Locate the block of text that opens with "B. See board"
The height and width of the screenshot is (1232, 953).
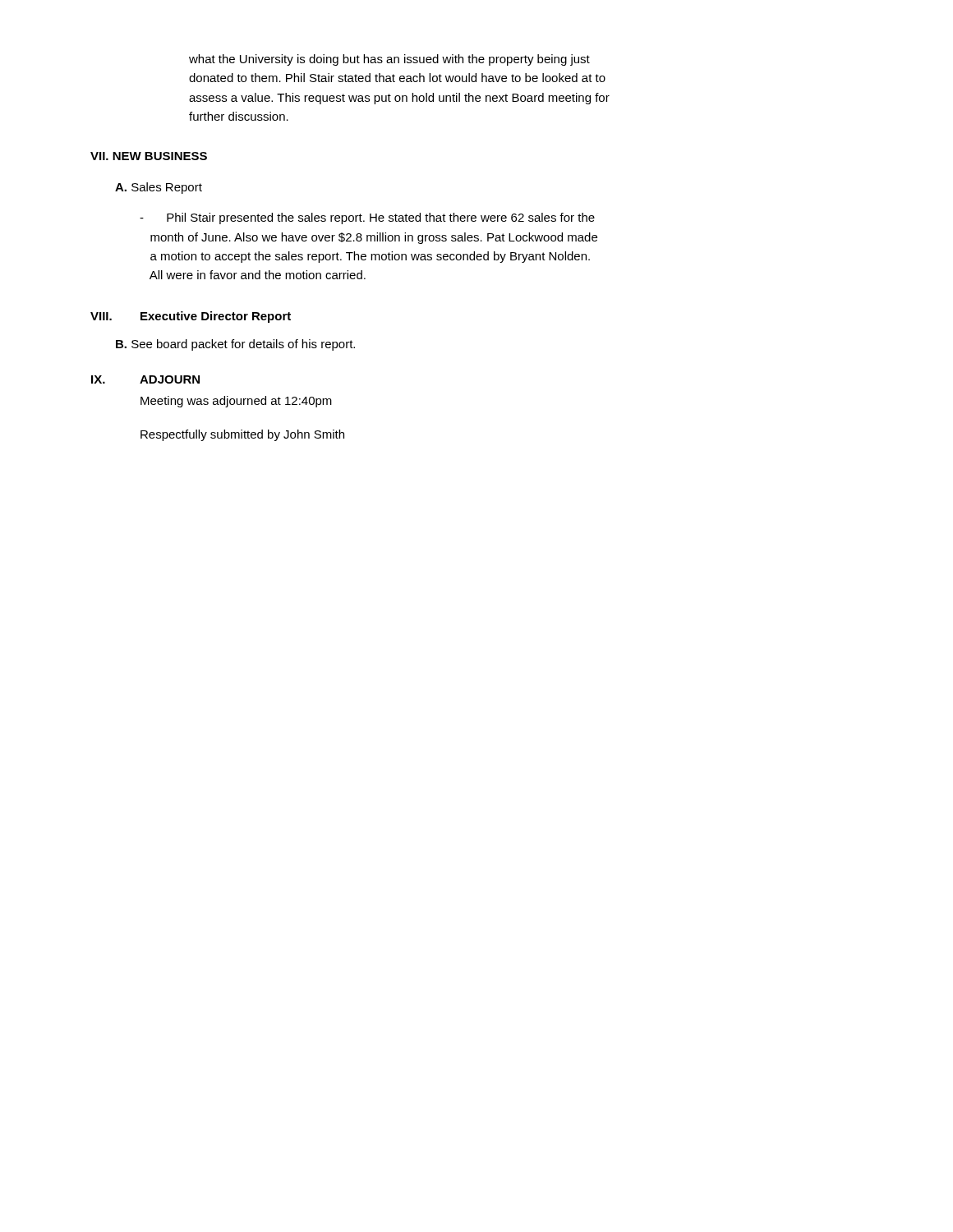point(236,344)
